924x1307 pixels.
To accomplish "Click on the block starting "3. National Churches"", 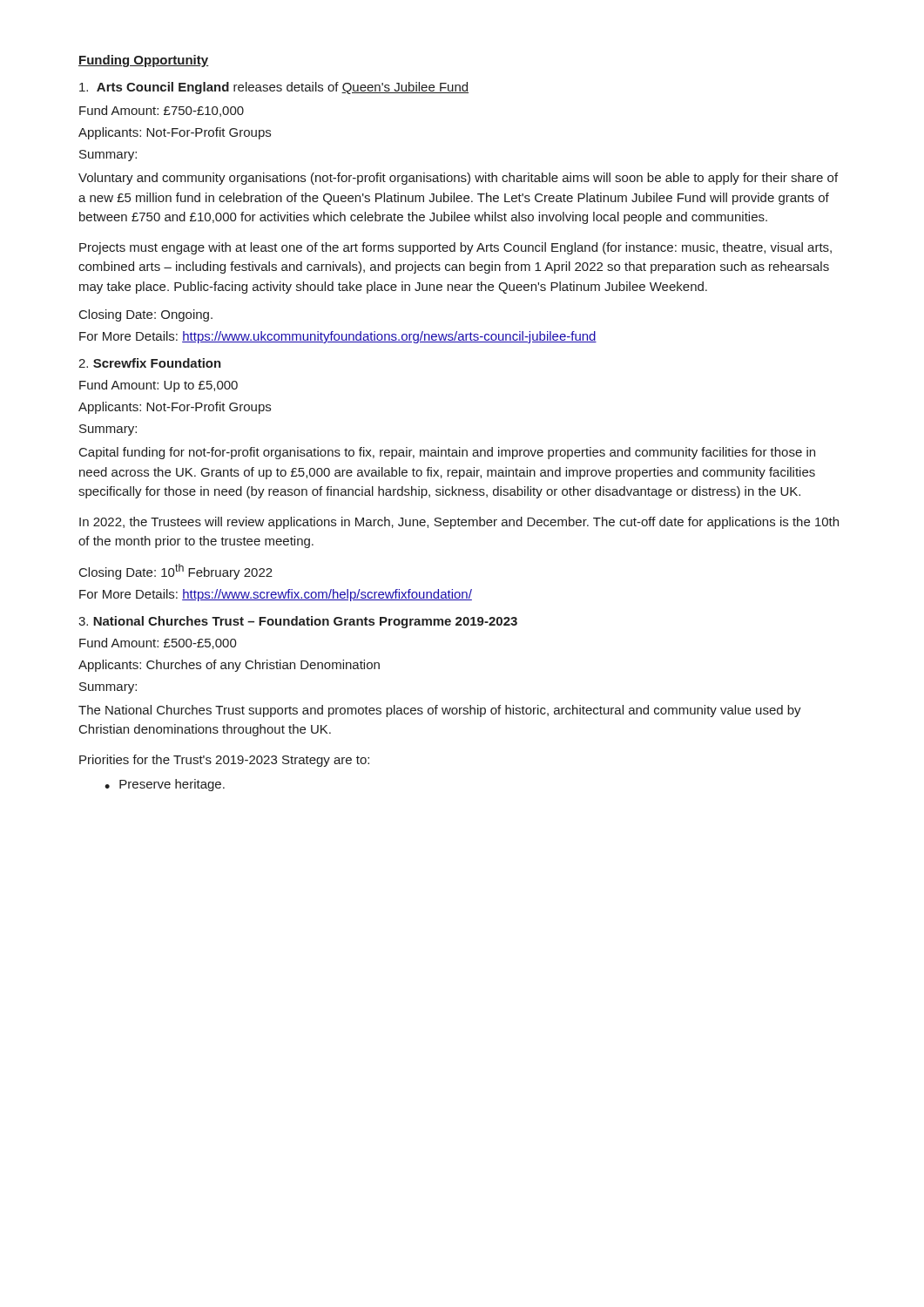I will [x=298, y=620].
